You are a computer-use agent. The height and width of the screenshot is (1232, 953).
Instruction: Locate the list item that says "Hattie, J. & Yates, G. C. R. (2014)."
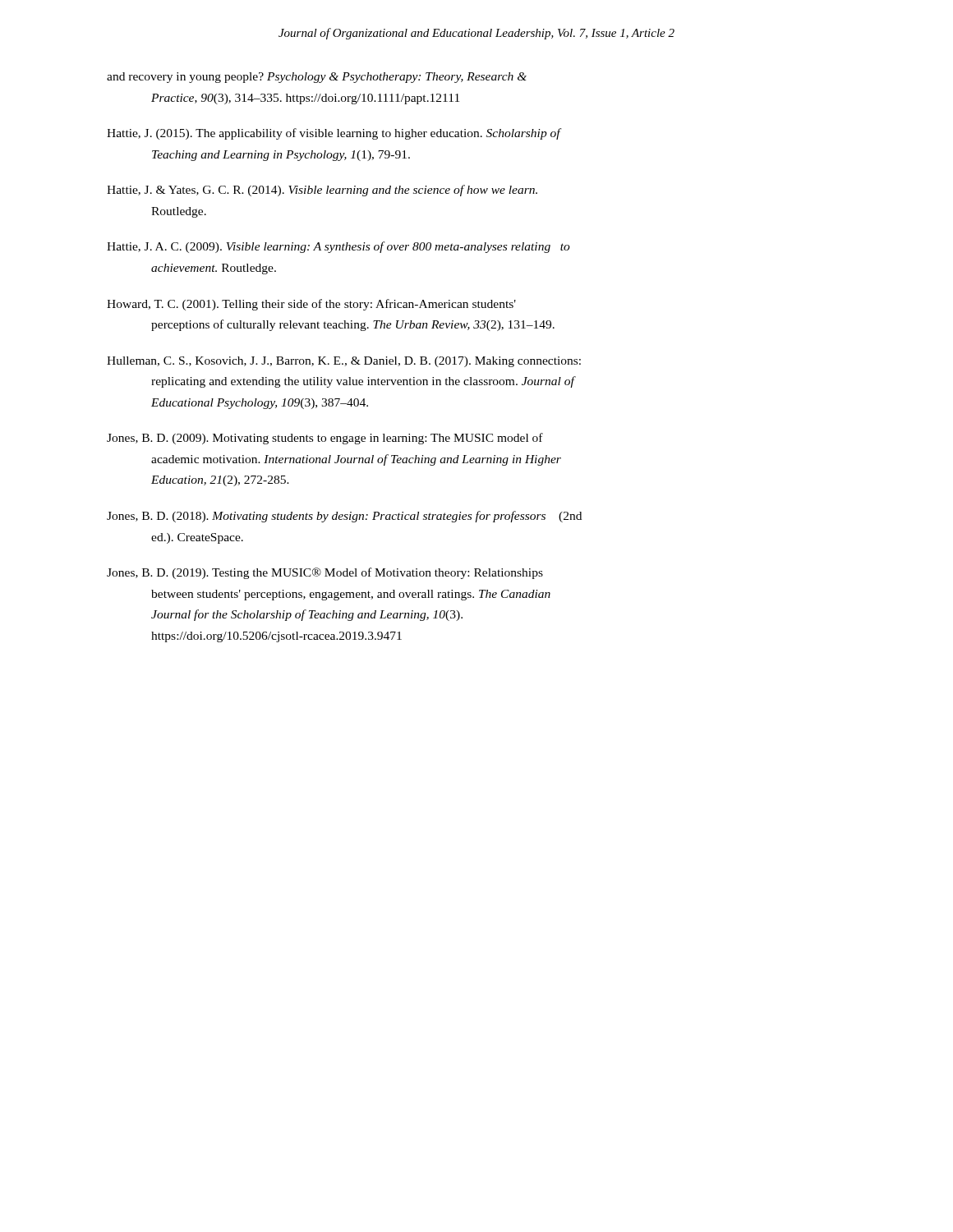pos(476,200)
